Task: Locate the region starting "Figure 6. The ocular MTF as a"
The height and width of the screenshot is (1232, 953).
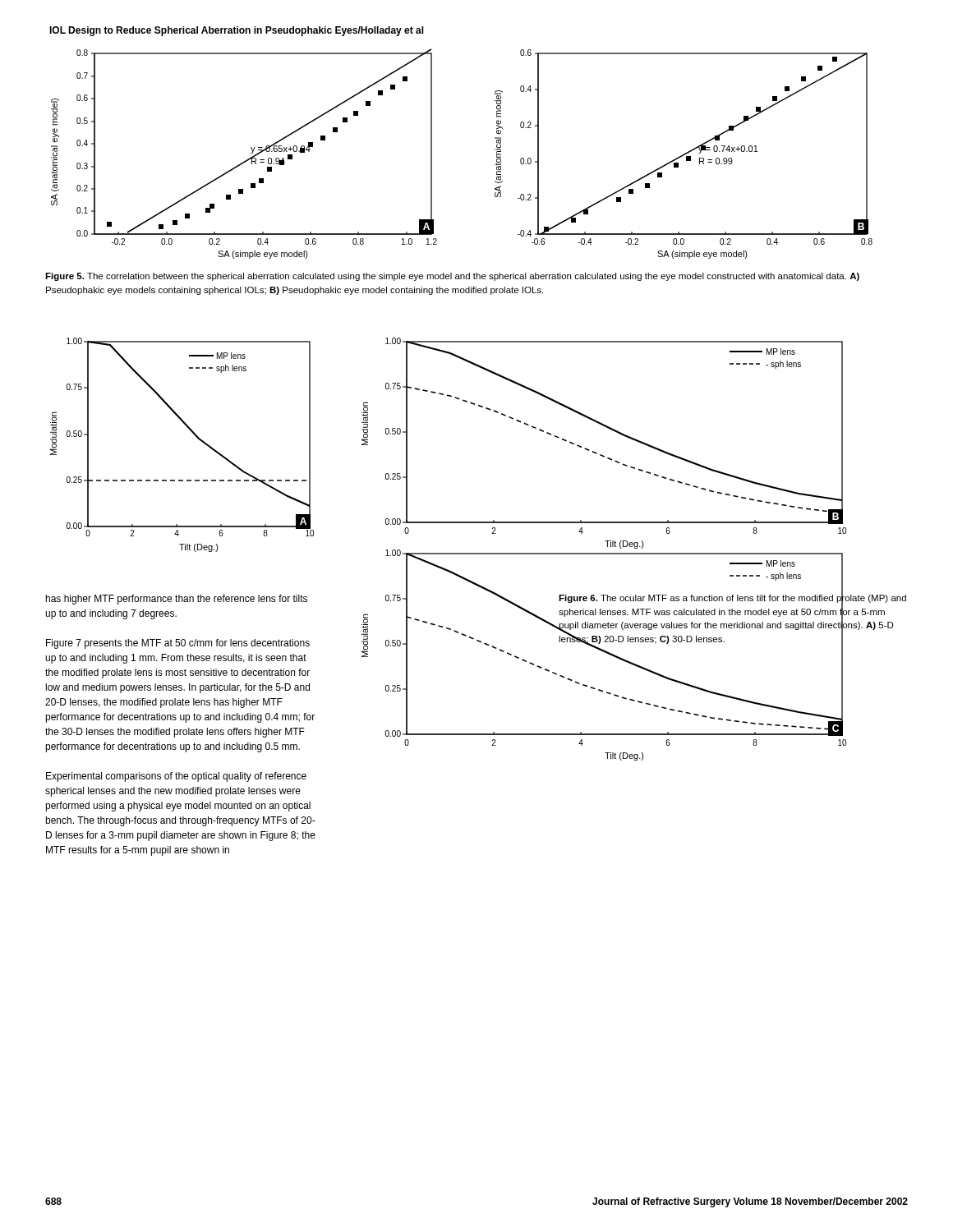Action: (x=733, y=618)
